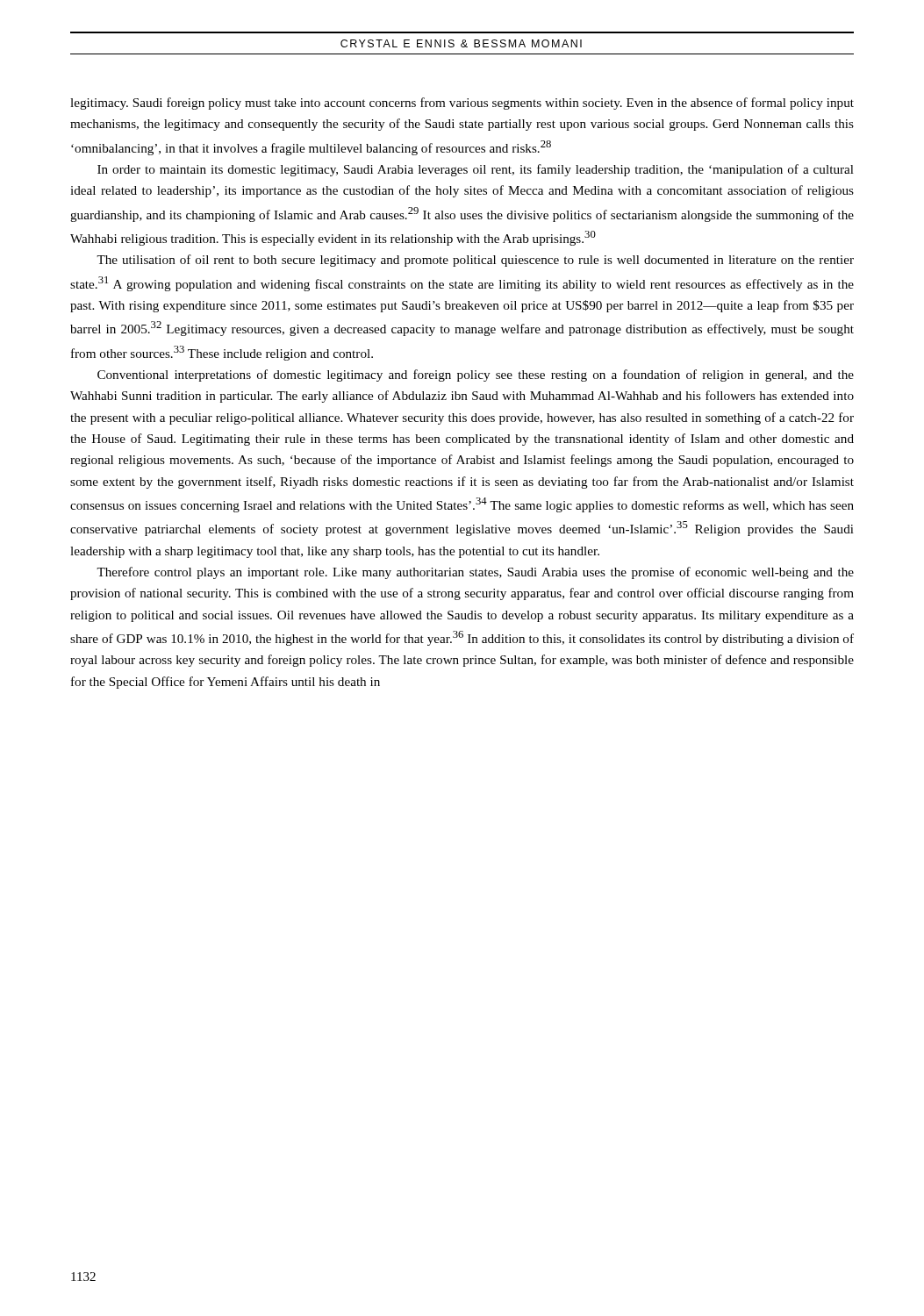Select the block starting "The utilisation of"
The width and height of the screenshot is (924, 1316).
tap(462, 307)
